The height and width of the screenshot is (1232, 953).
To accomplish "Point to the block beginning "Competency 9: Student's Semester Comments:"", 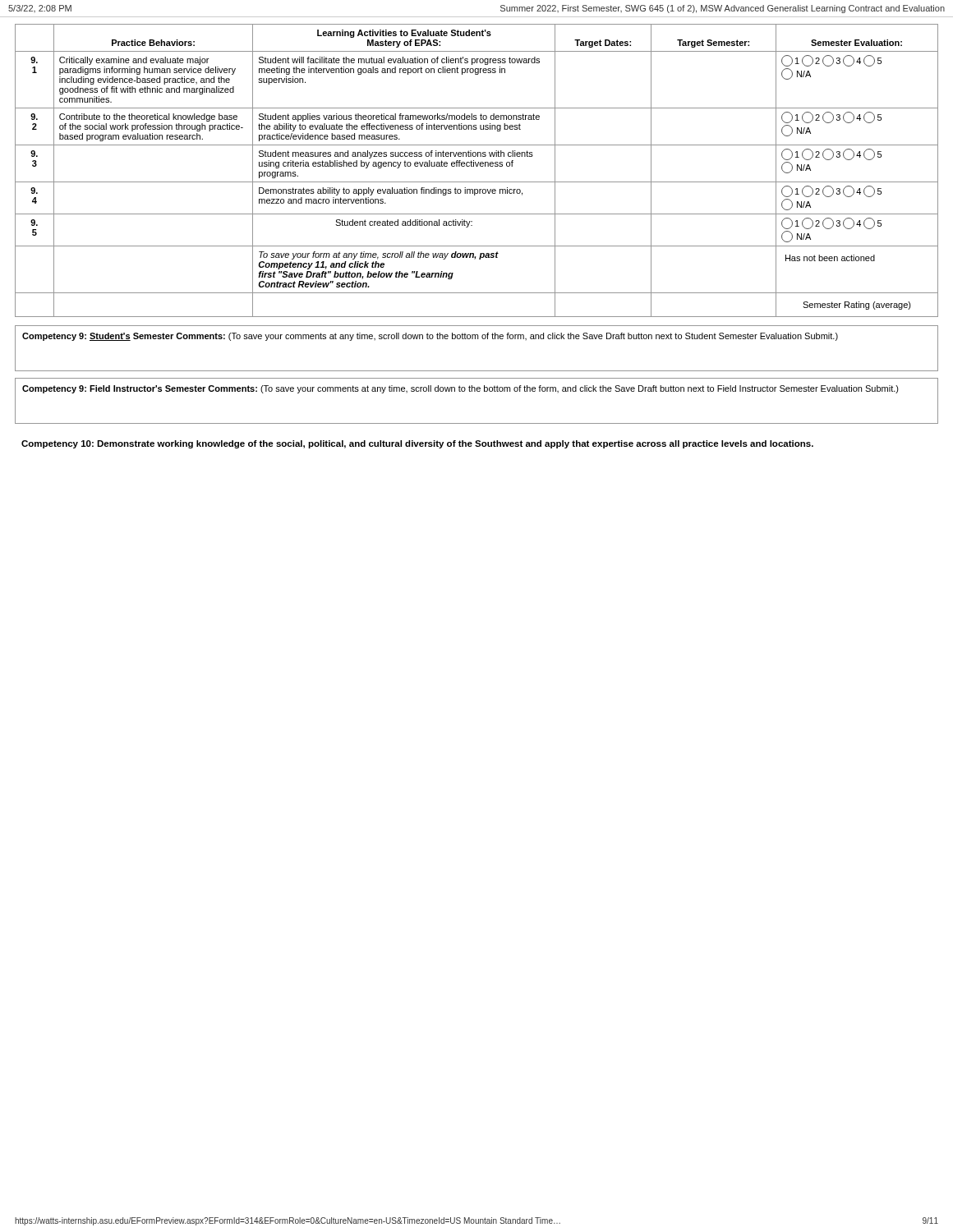I will click(476, 348).
